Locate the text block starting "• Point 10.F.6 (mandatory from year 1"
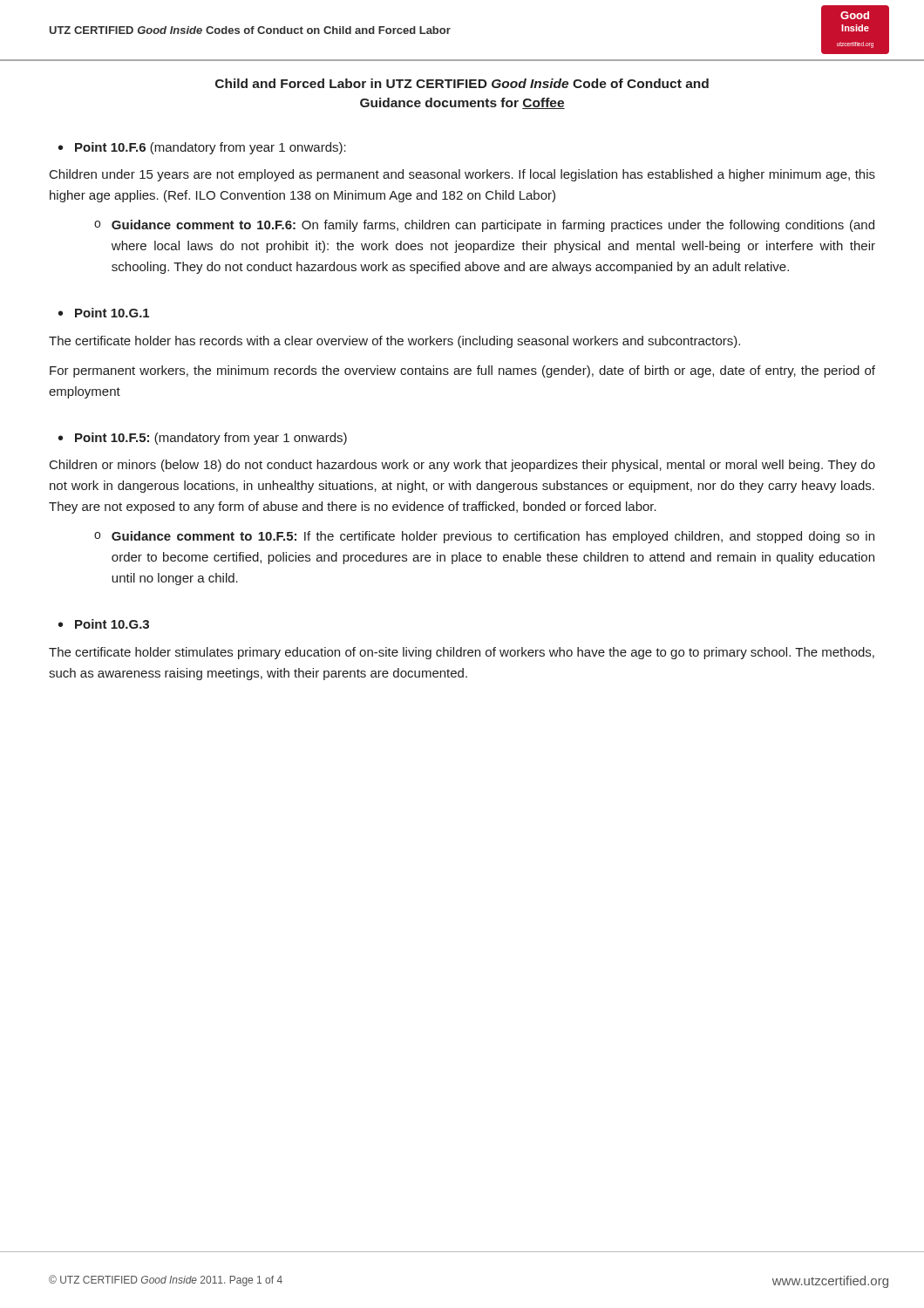This screenshot has height=1308, width=924. pos(202,148)
